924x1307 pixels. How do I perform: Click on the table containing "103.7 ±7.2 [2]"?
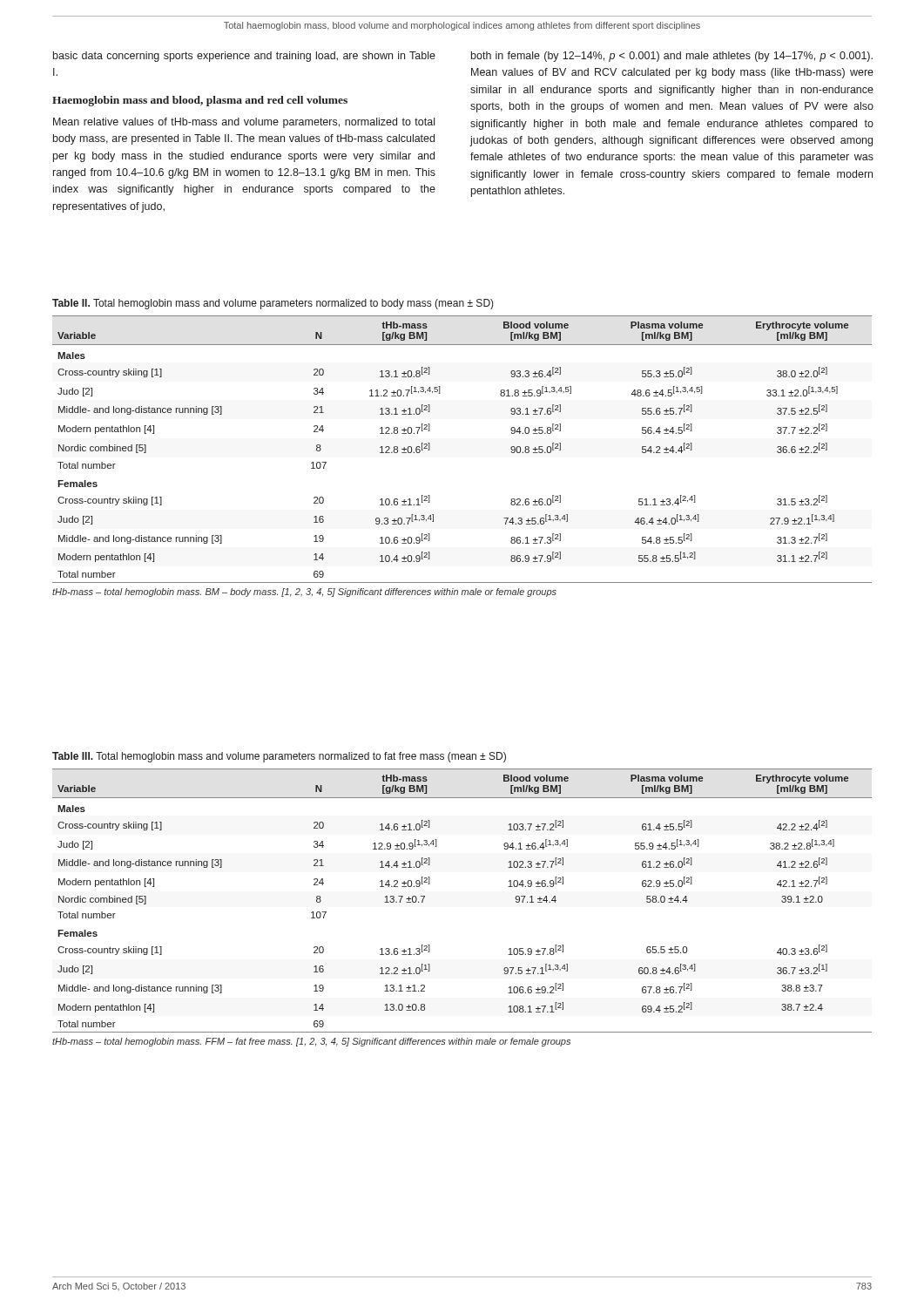click(x=462, y=901)
